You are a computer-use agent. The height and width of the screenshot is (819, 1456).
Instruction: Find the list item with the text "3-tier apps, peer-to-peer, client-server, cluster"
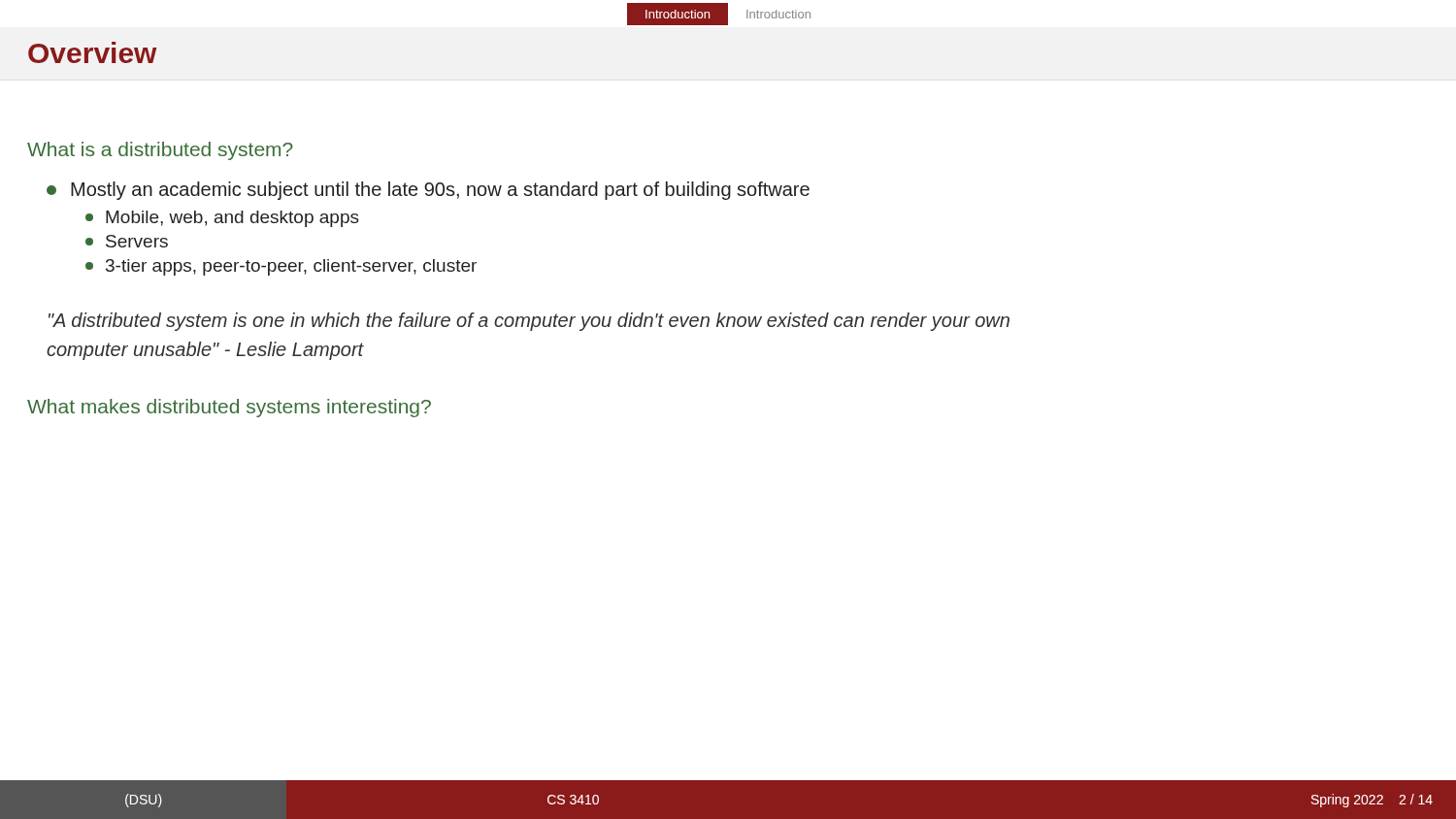[x=281, y=266]
